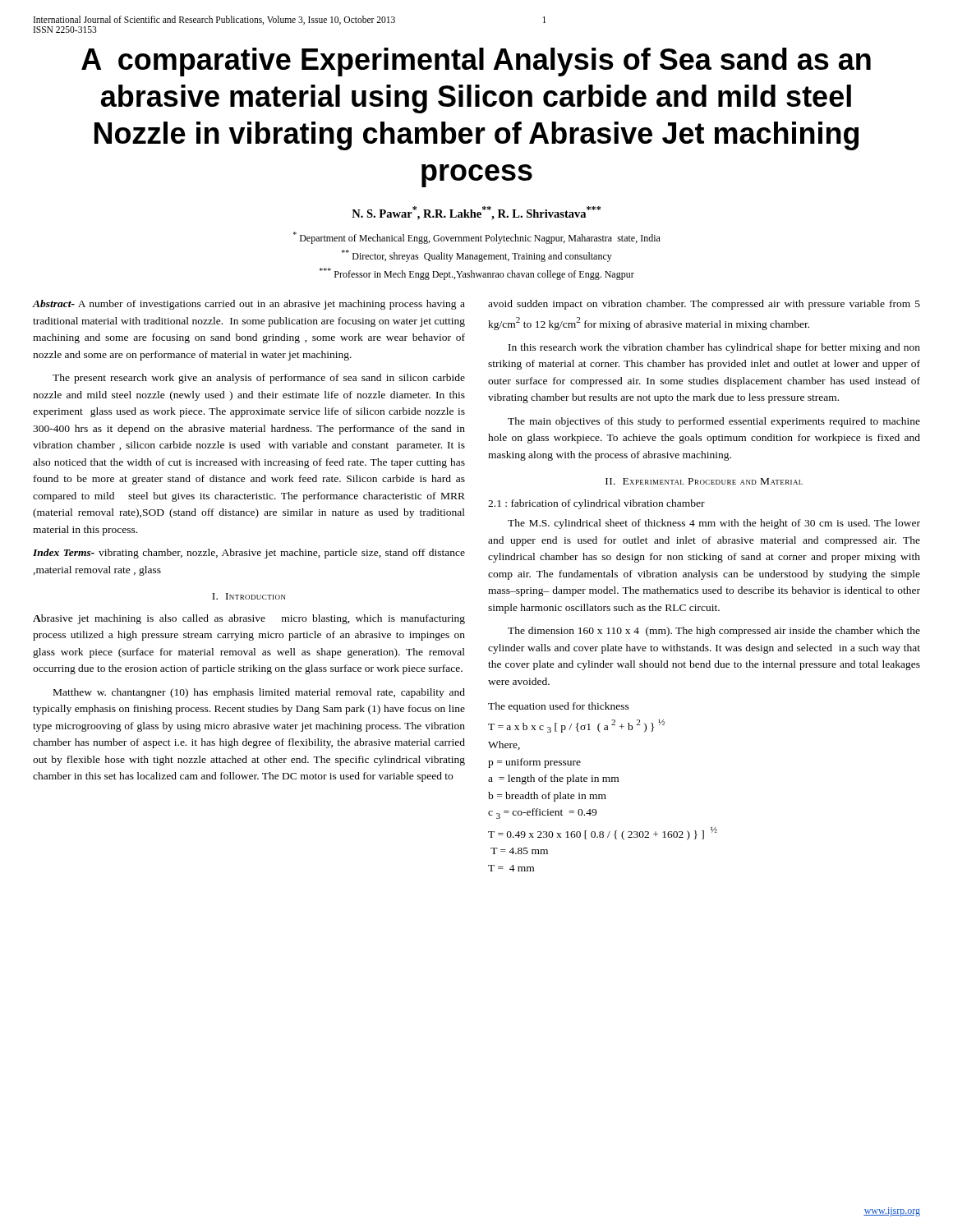Navigate to the region starting "II. Experimental Procedure and Material"
Screen dimensions: 1232x953
(x=704, y=481)
